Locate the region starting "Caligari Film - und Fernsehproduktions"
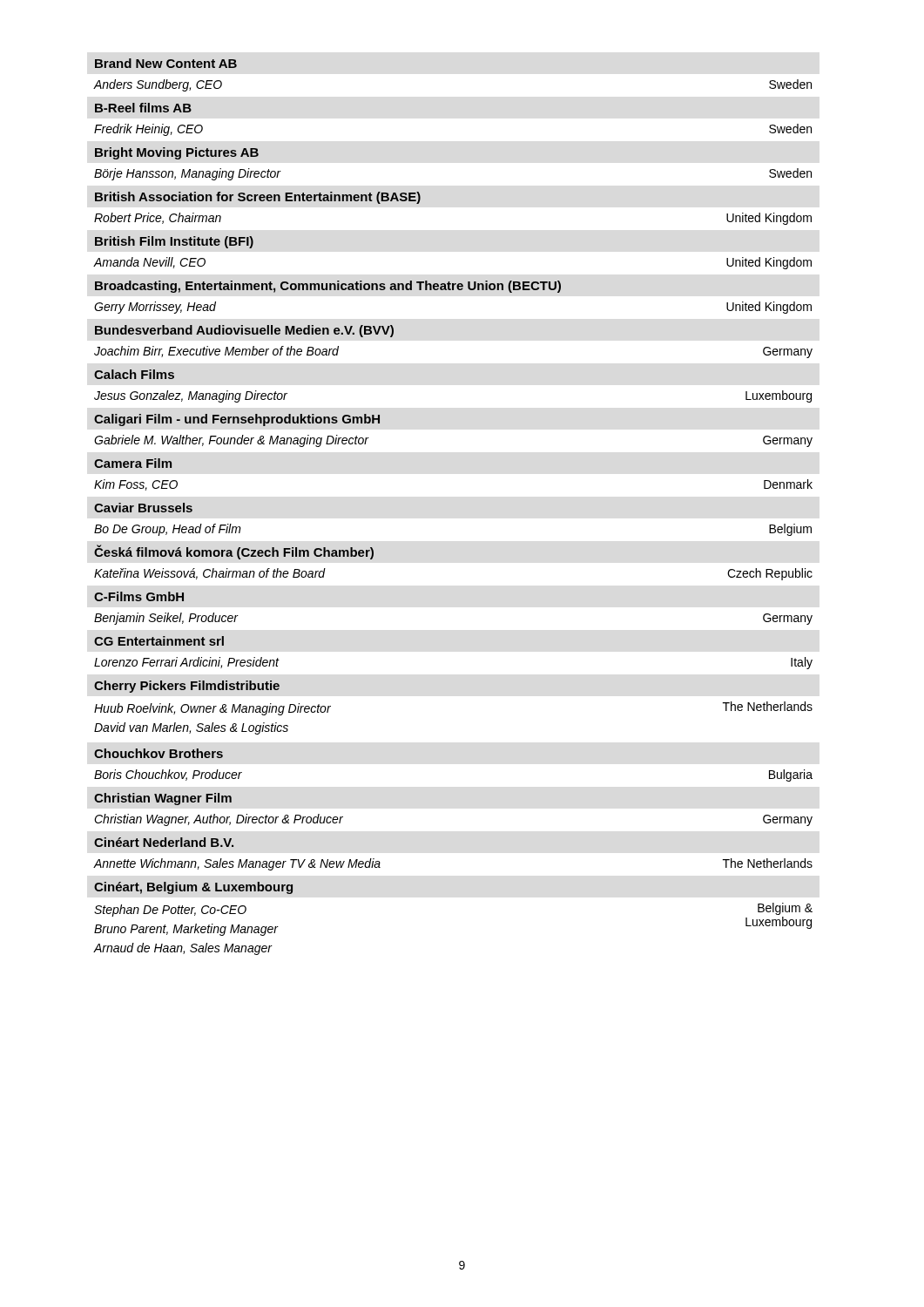Image resolution: width=924 pixels, height=1307 pixels. pos(237,420)
